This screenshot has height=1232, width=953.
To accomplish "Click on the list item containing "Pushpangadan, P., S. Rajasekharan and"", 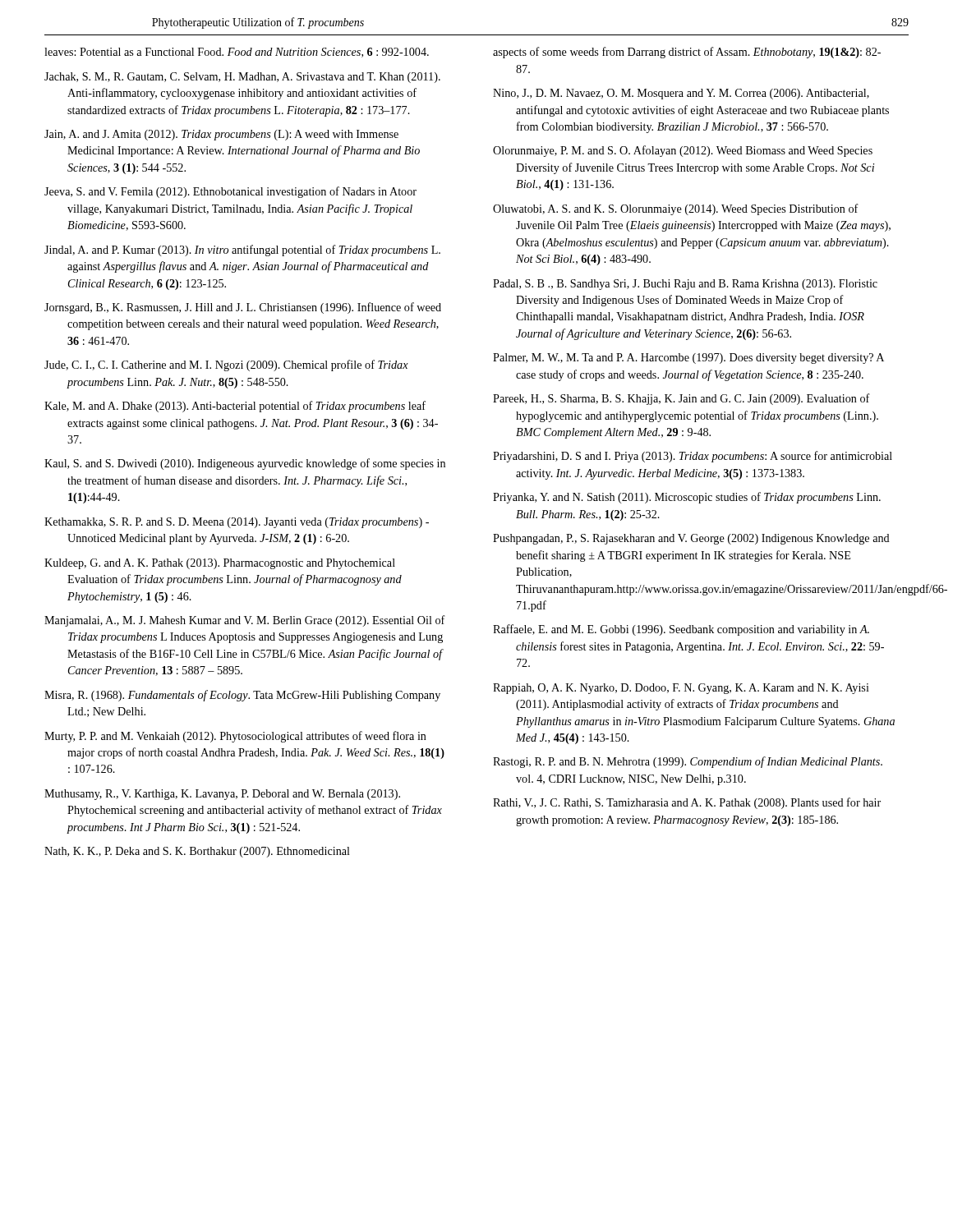I will 691,539.
